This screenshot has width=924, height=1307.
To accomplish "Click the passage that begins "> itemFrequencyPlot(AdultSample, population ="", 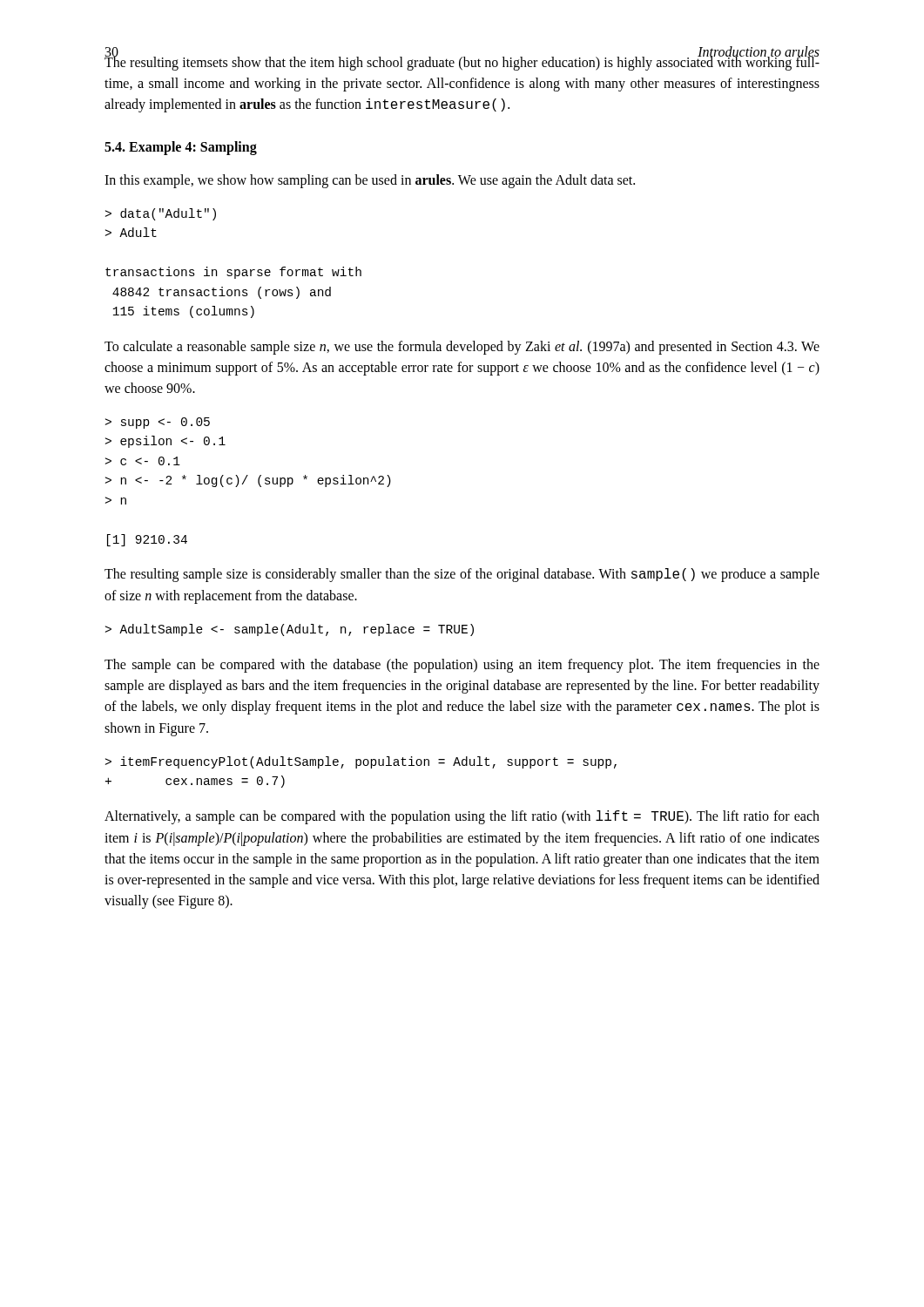I will tap(462, 772).
